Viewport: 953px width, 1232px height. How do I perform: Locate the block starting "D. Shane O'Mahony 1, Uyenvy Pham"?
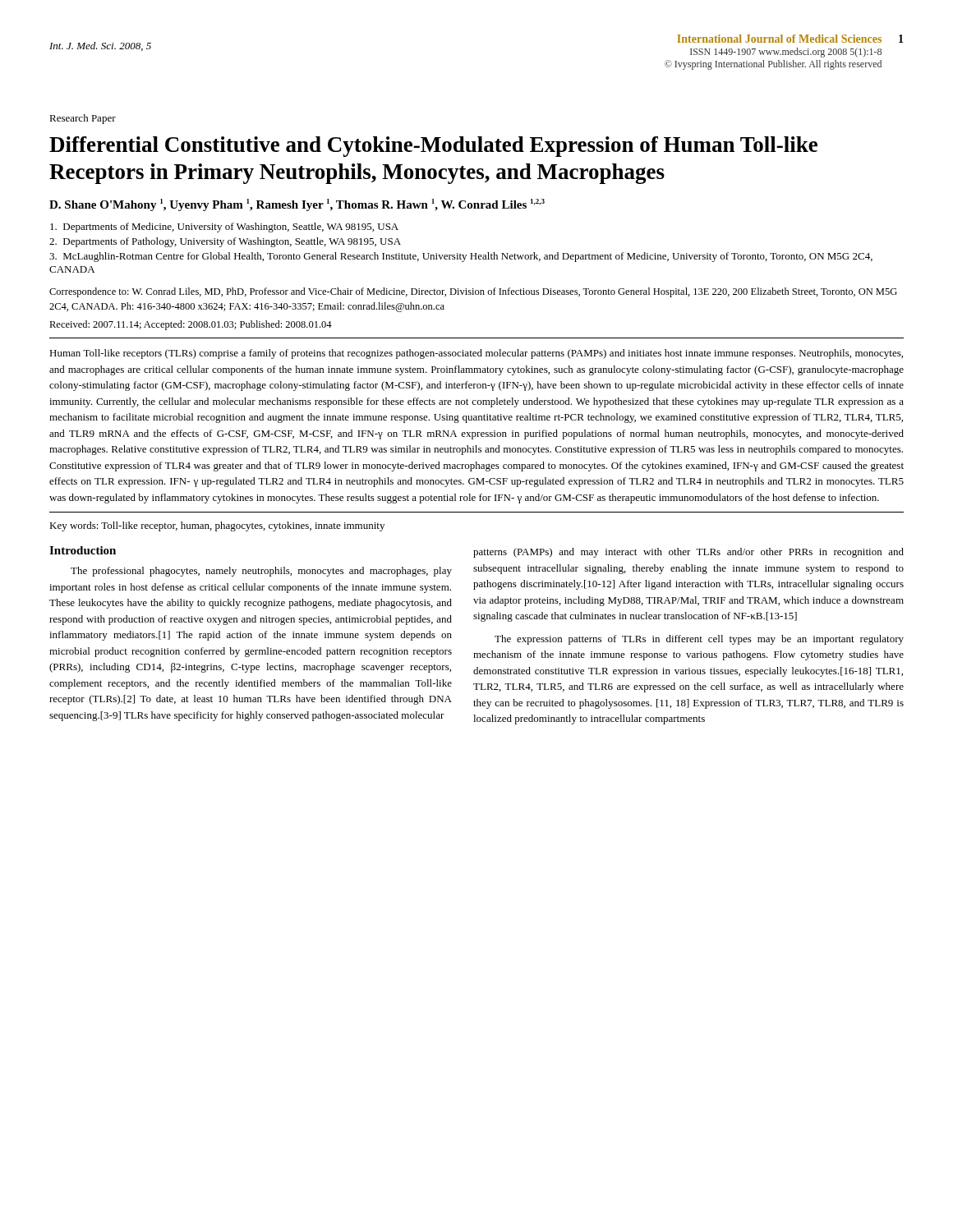297,204
